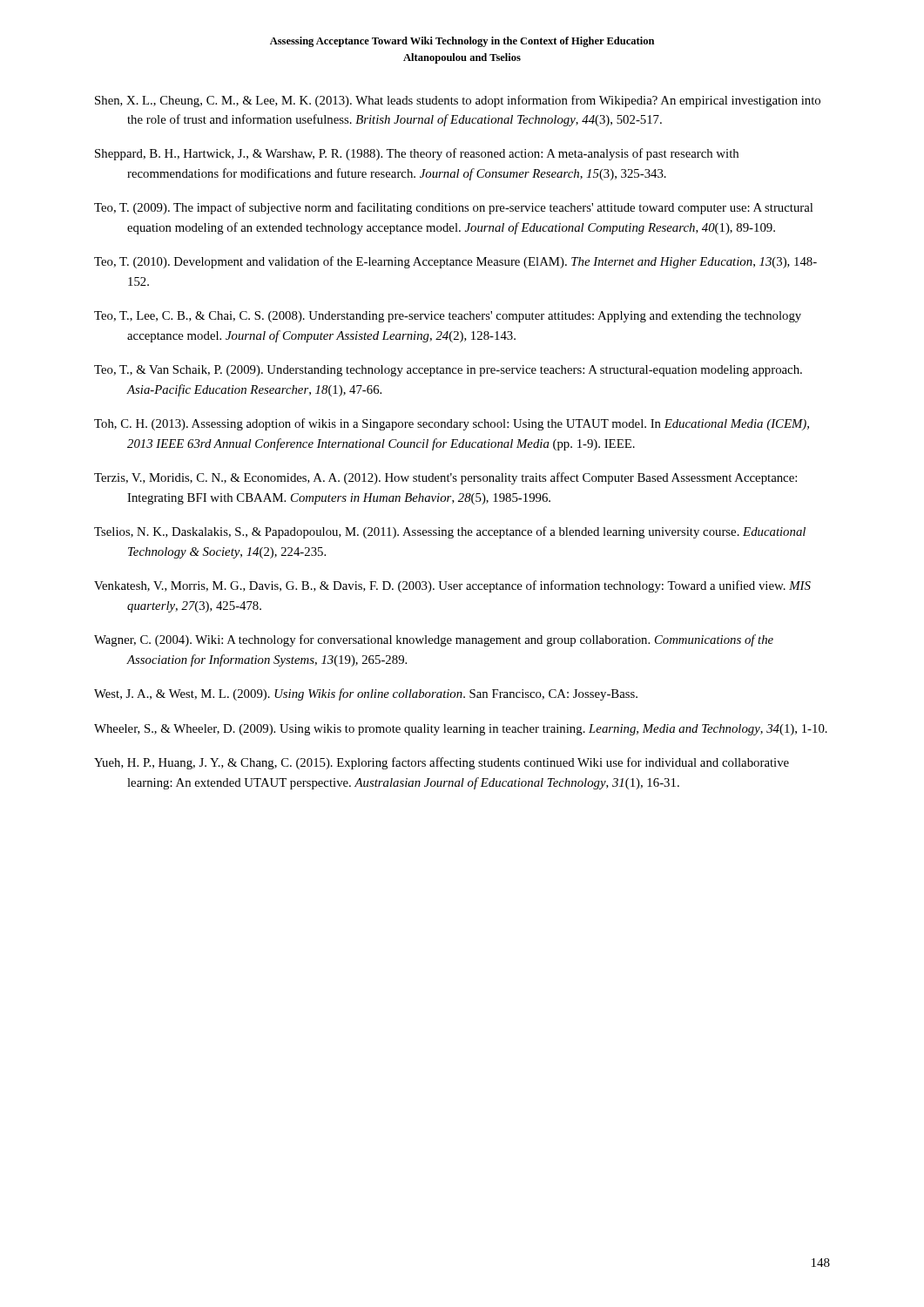924x1307 pixels.
Task: Find the list item that says "Shen, X. L.,"
Action: (x=462, y=110)
